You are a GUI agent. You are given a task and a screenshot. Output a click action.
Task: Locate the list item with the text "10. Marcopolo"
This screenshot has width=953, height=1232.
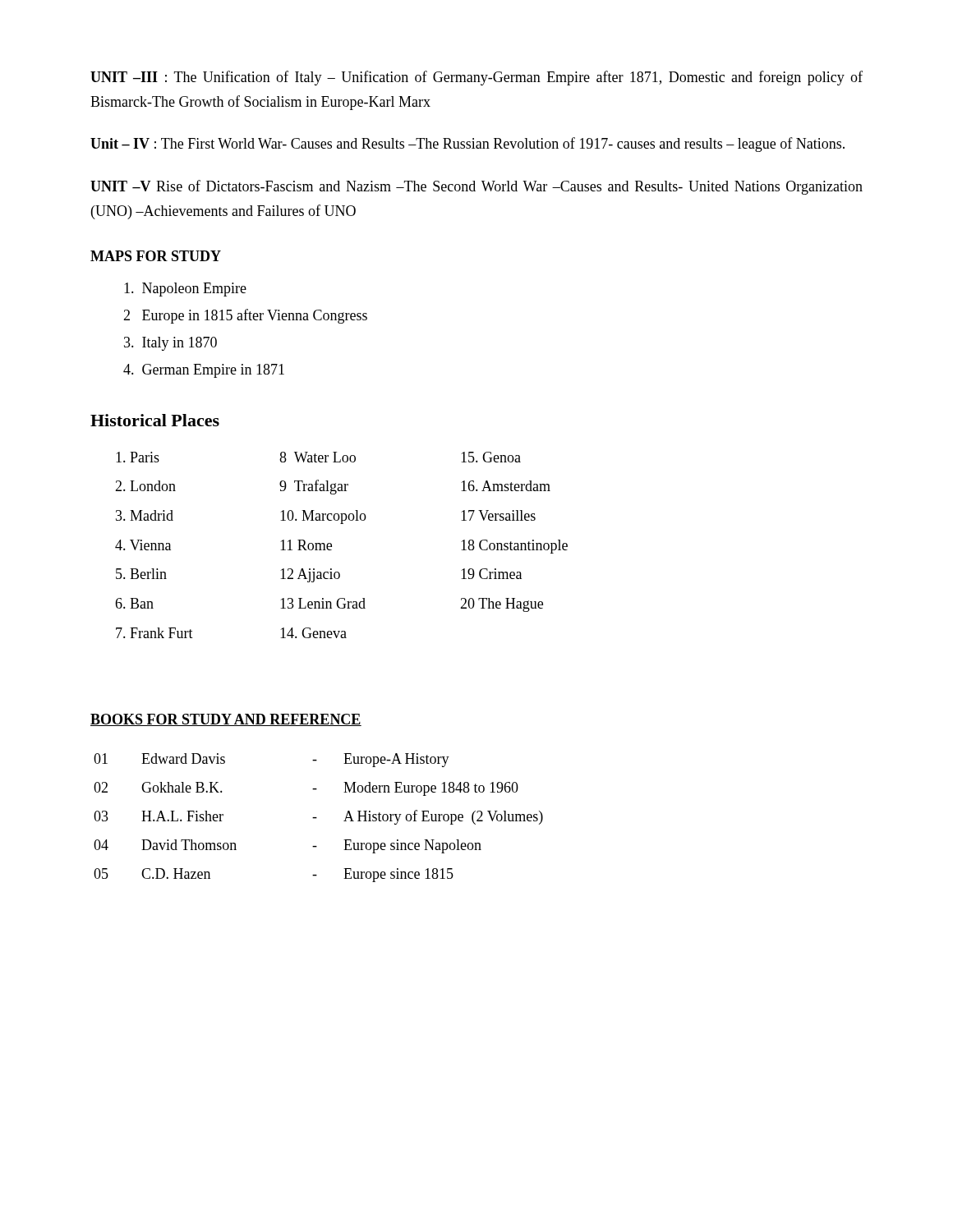(x=323, y=516)
